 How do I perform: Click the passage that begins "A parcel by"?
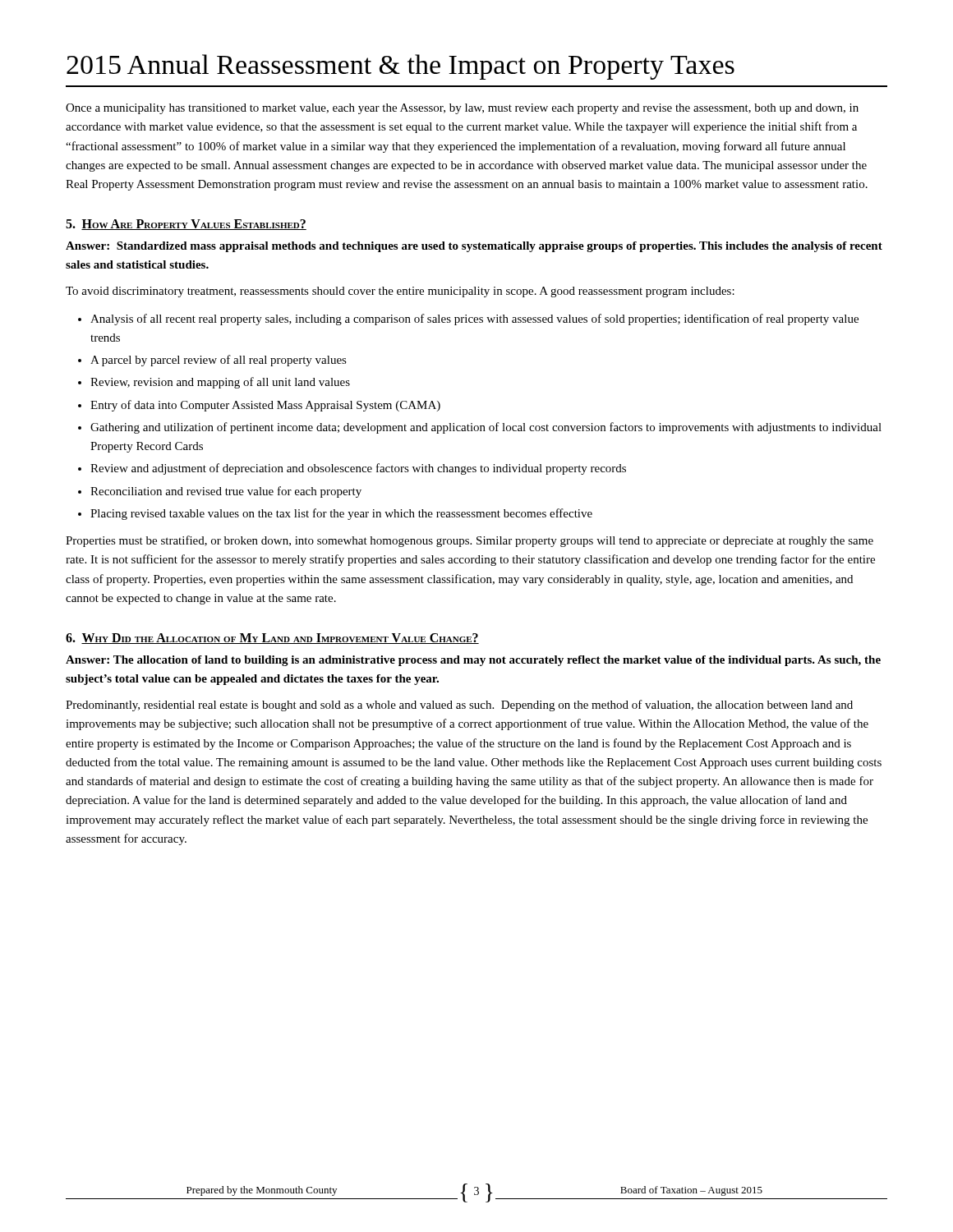tap(219, 360)
